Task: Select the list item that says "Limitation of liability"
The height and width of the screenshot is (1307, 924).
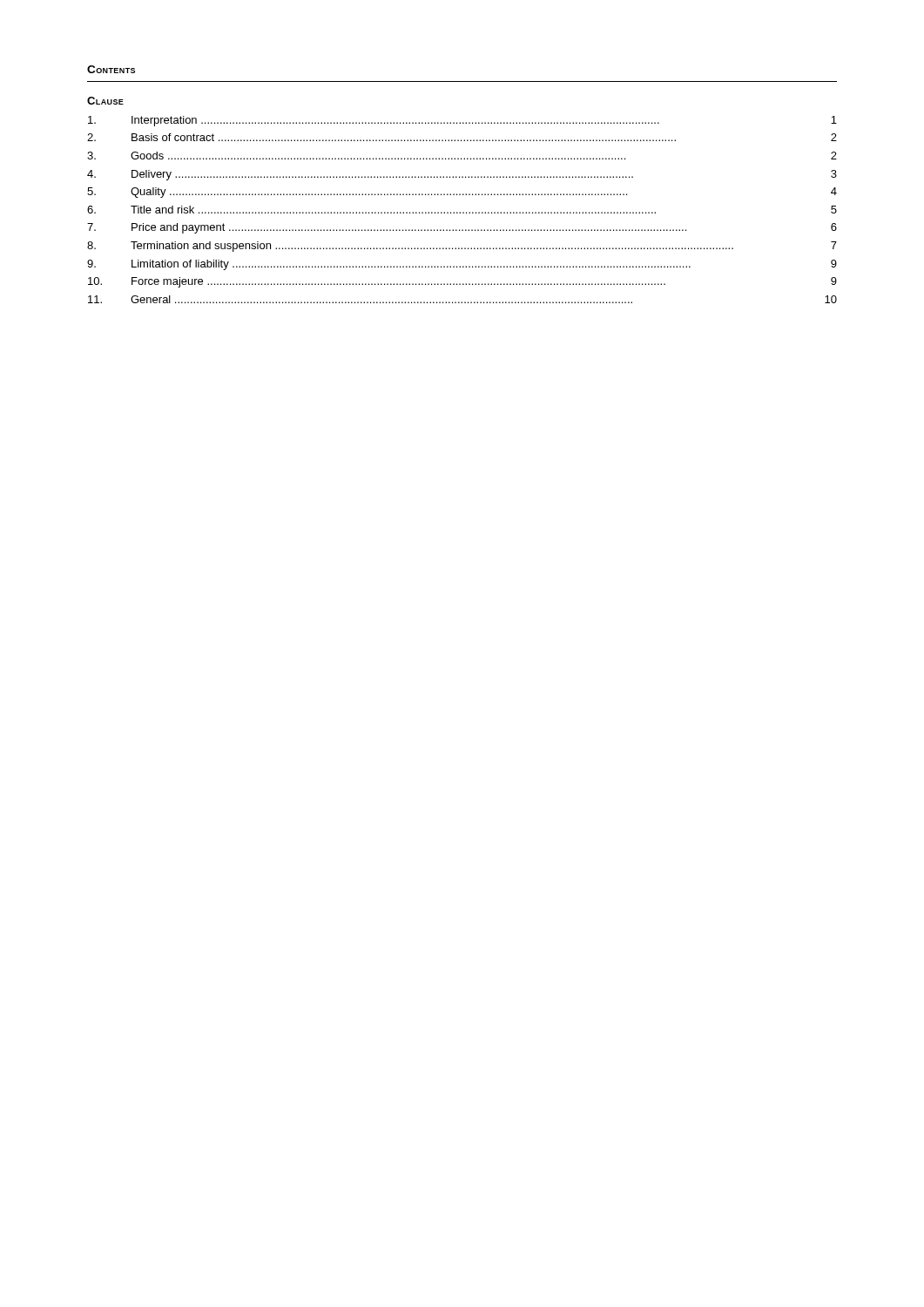Action: click(458, 263)
